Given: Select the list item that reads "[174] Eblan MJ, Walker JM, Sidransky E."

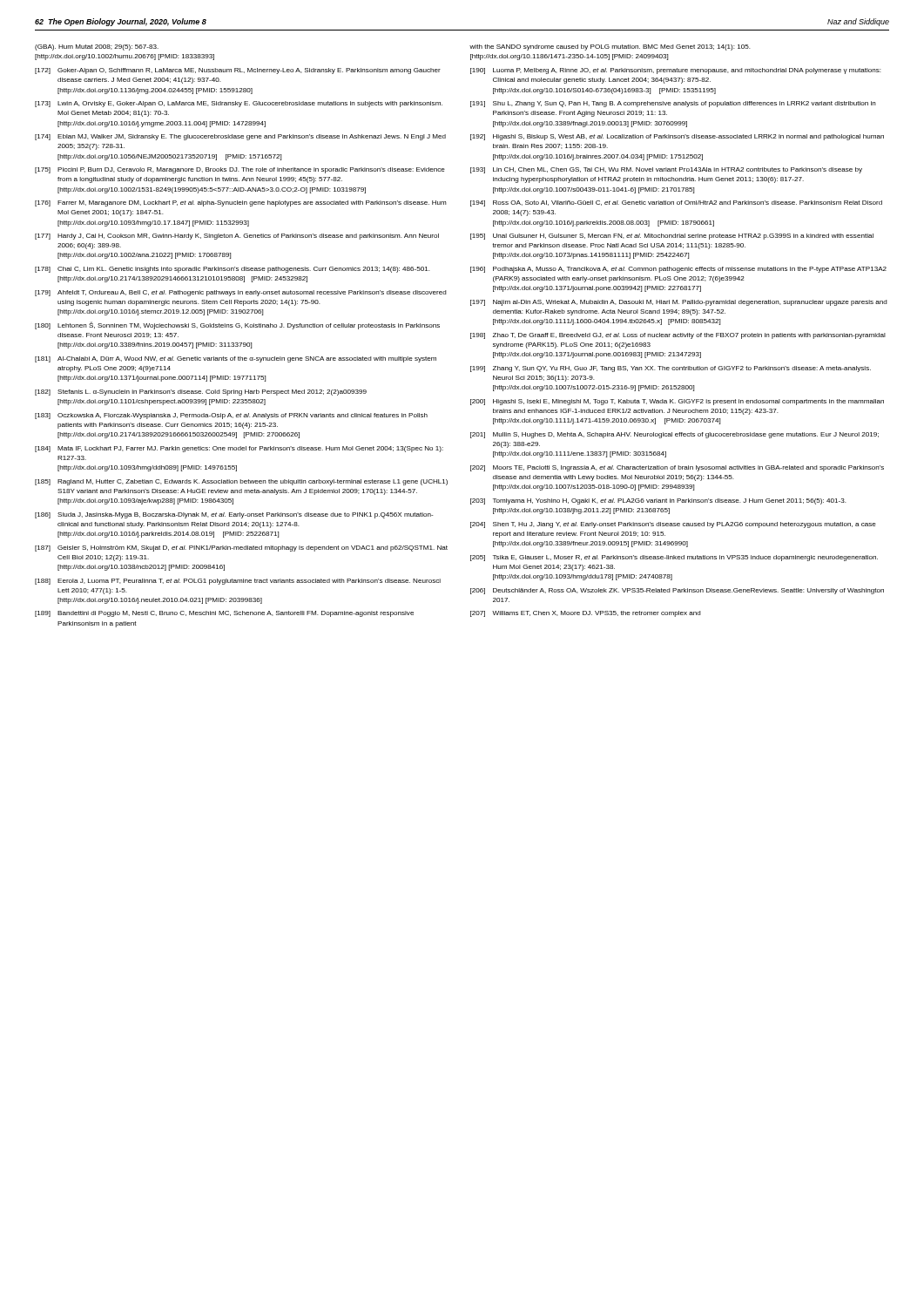Looking at the screenshot, I should (244, 146).
